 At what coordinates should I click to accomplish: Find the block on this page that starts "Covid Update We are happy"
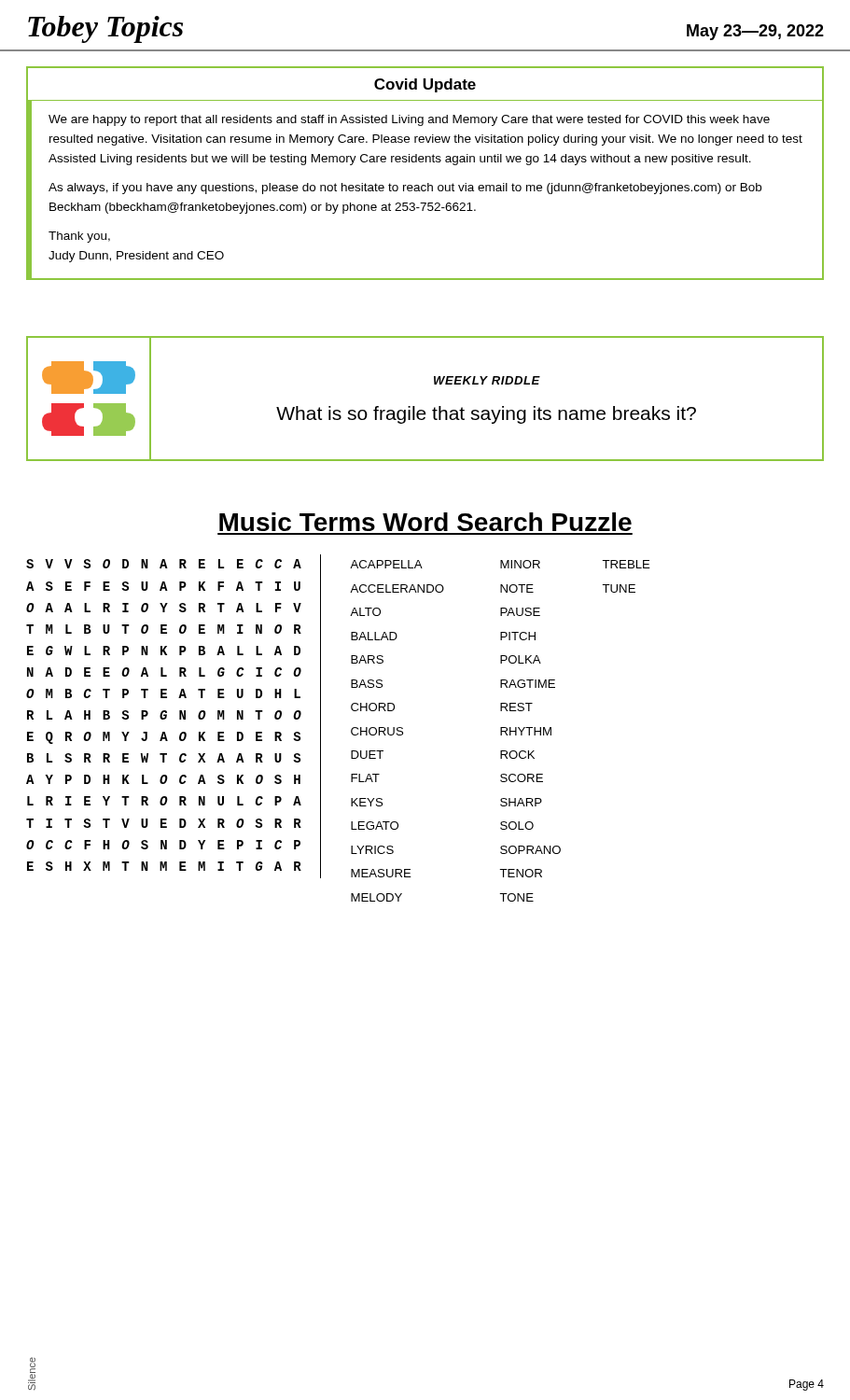(x=425, y=173)
